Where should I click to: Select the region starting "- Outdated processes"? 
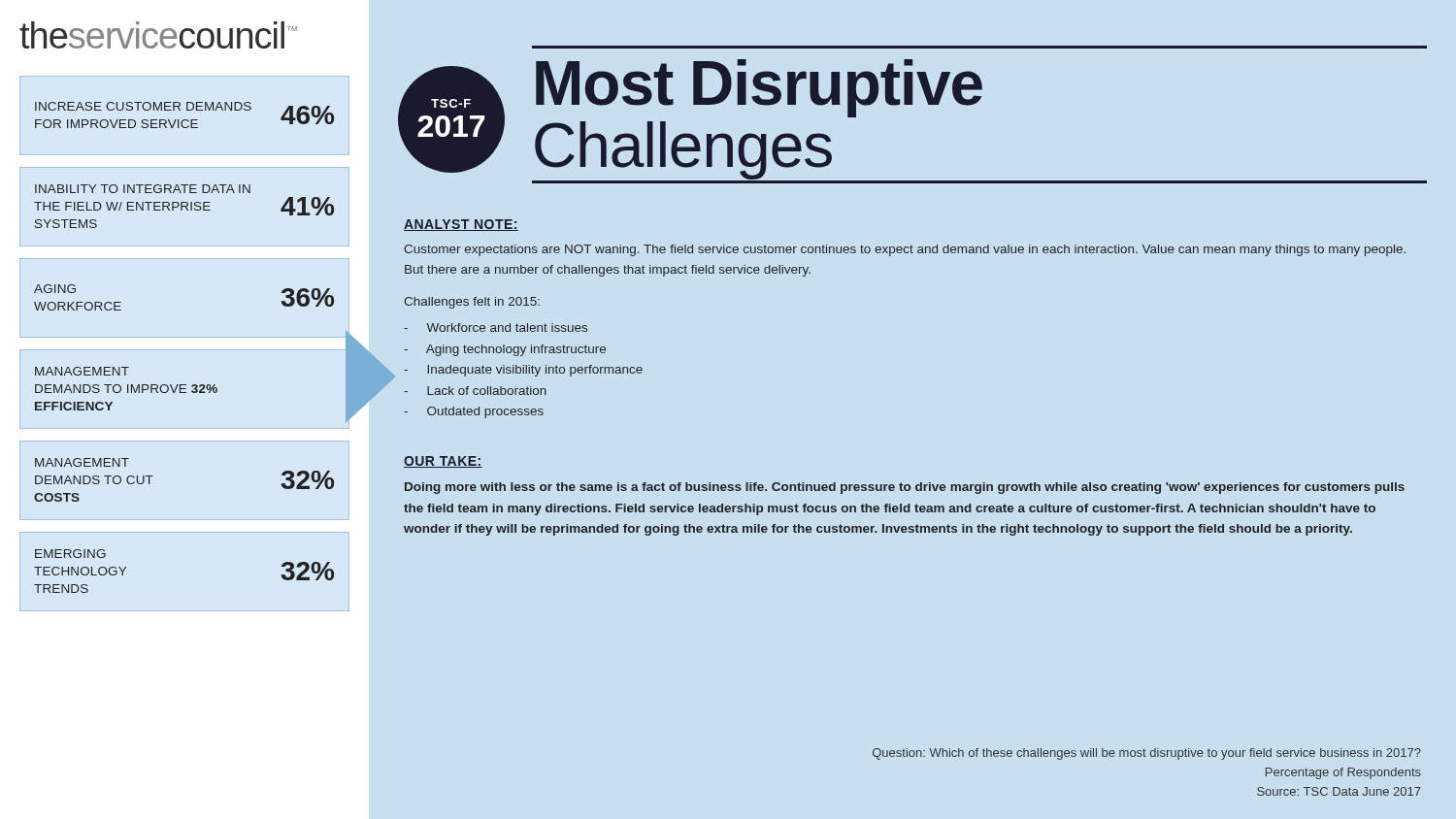tap(474, 412)
